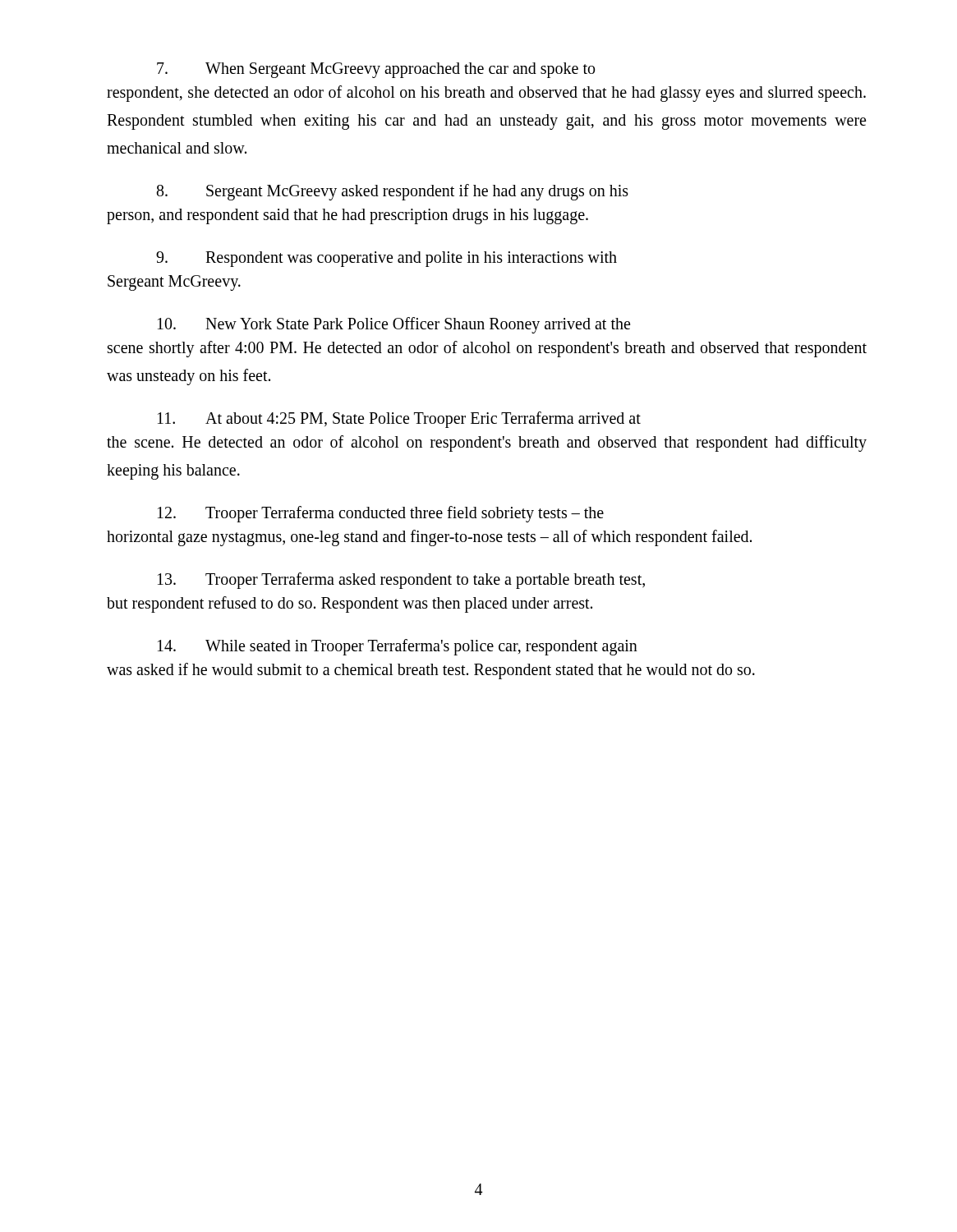The width and height of the screenshot is (957, 1232).
Task: Click on the list item with the text "12. Trooper Terraferma conducted"
Action: pos(487,527)
